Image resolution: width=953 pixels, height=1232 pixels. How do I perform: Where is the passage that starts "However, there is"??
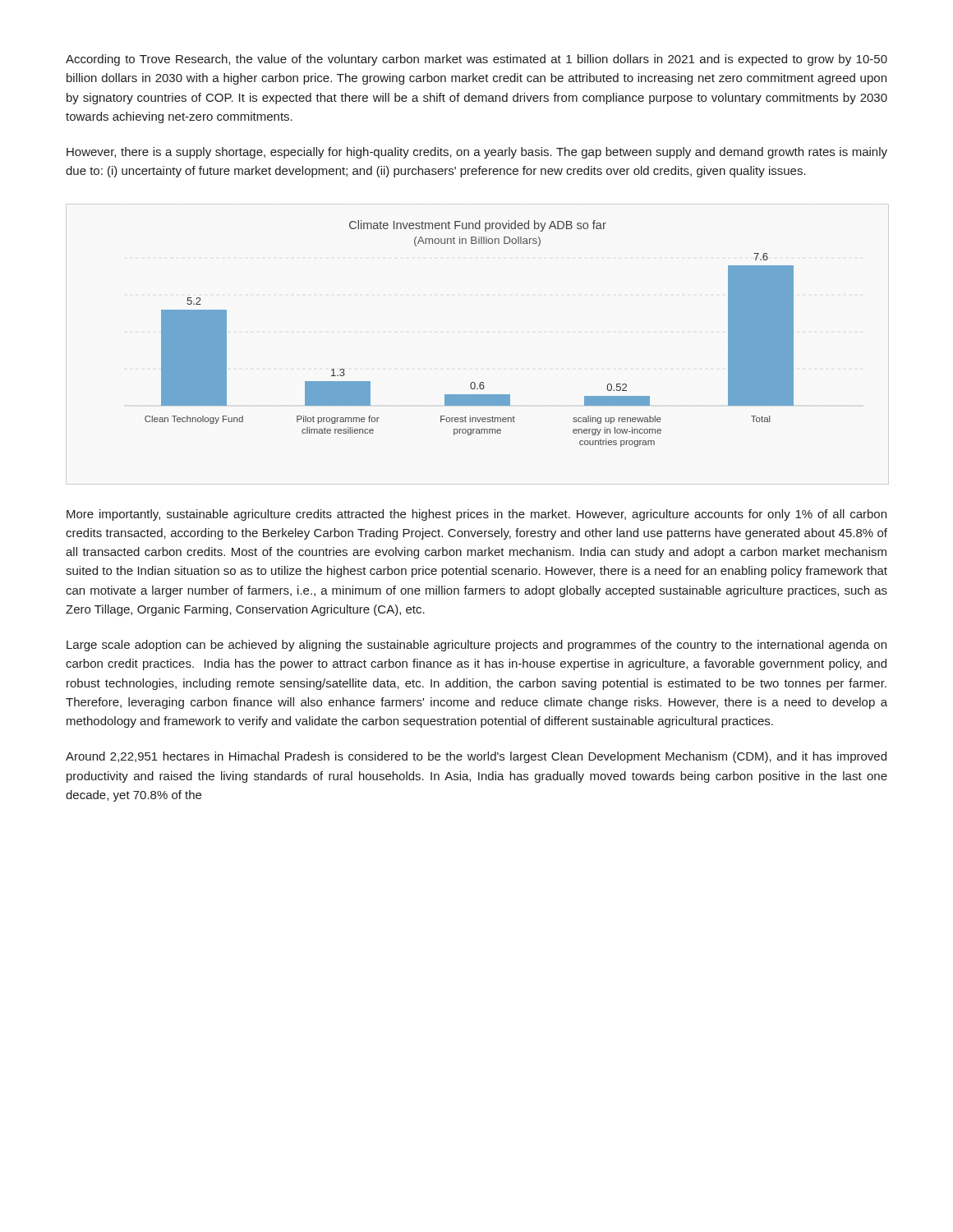tap(476, 161)
